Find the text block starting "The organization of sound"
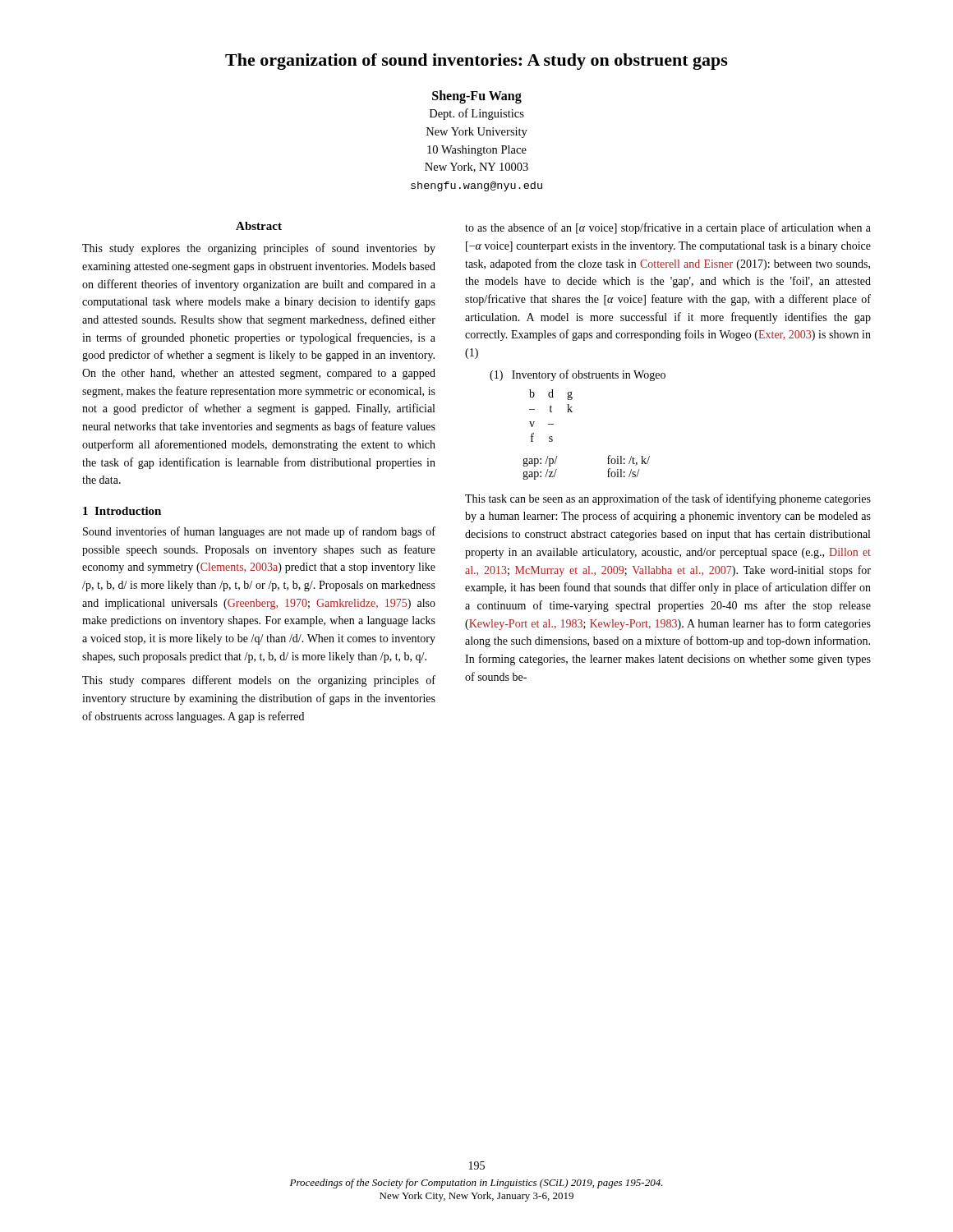Screen dimensions: 1232x953 click(x=476, y=60)
